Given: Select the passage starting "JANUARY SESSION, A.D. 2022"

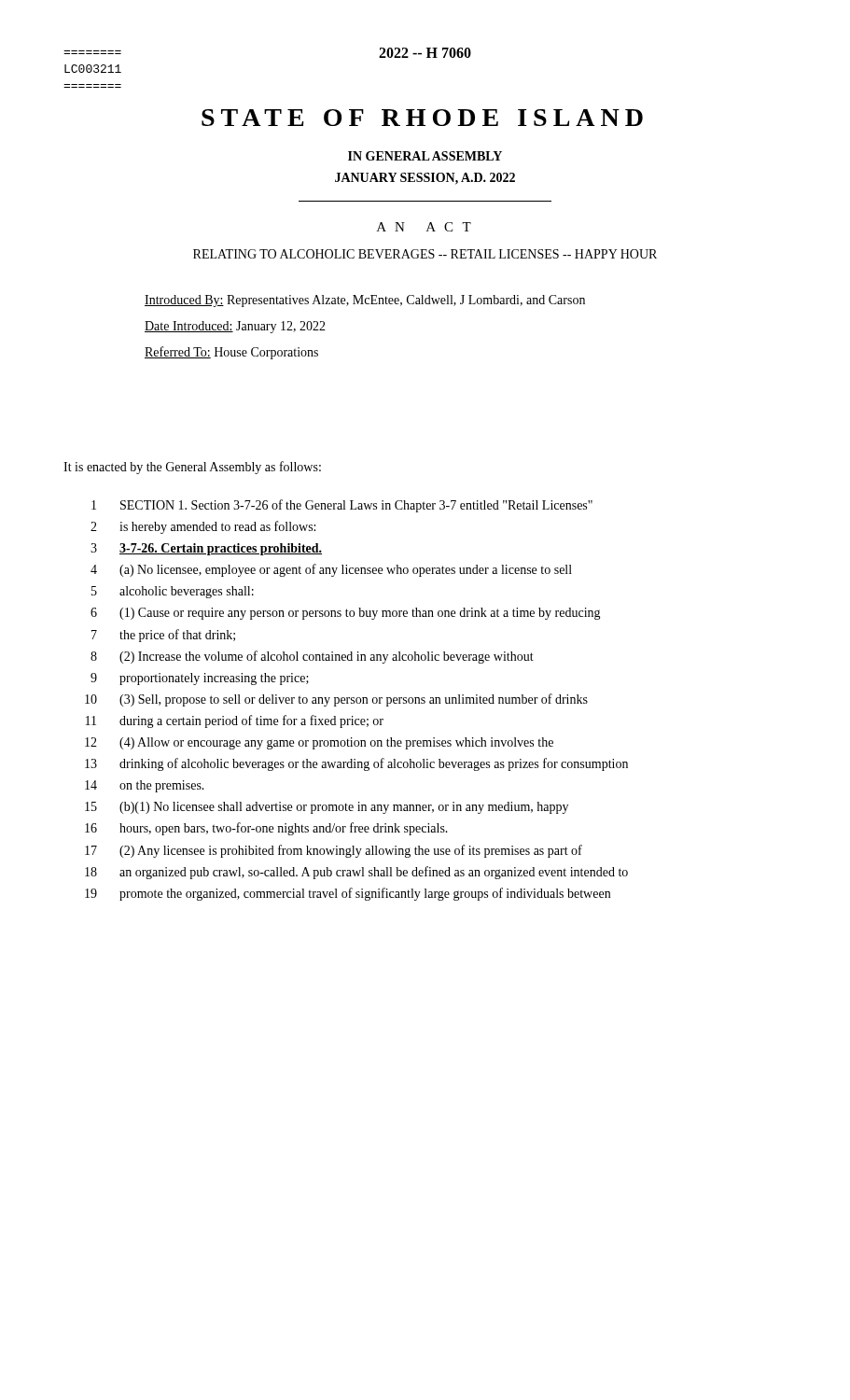Looking at the screenshot, I should [x=425, y=178].
